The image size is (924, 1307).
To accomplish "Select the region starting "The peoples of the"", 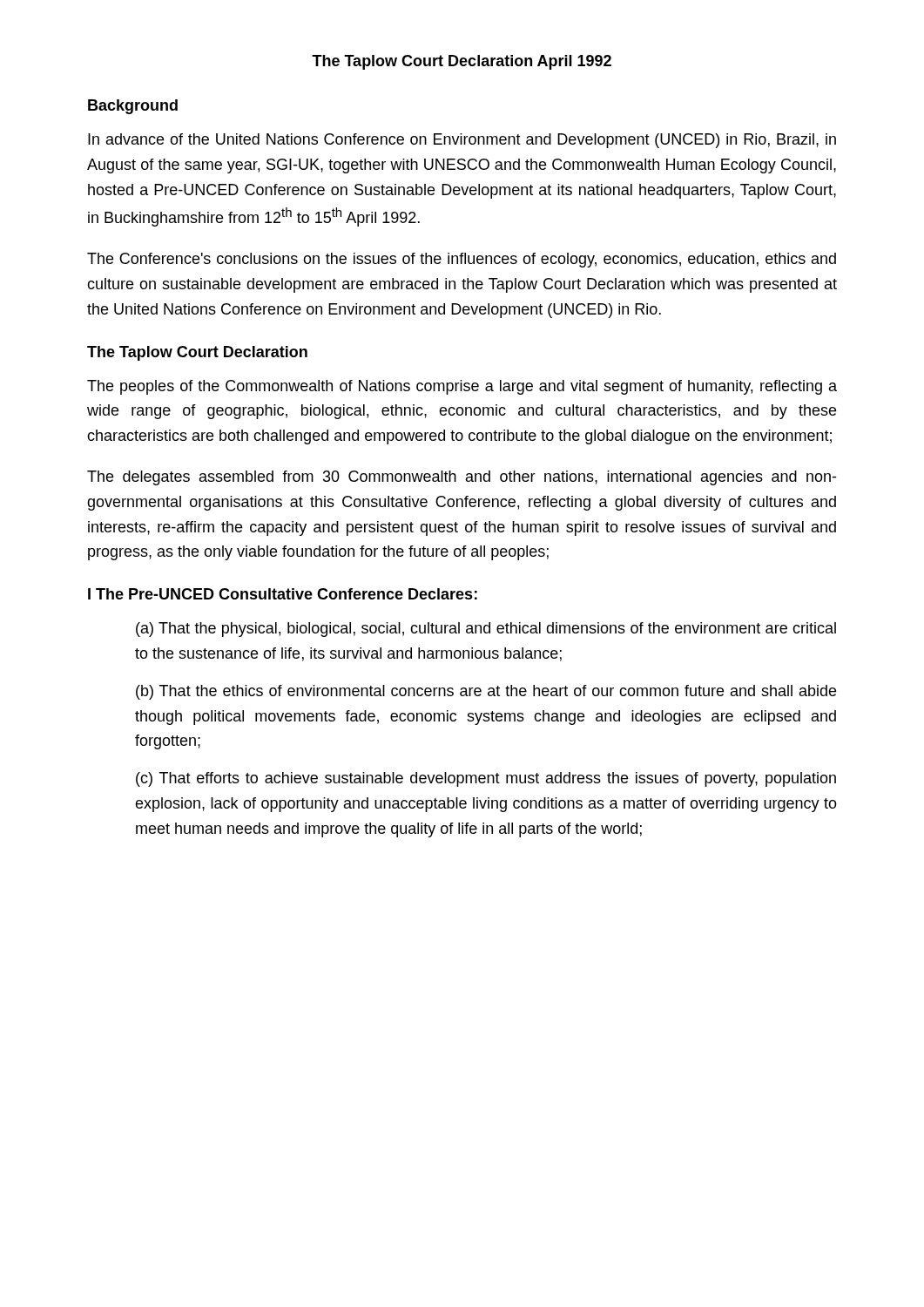I will [462, 411].
